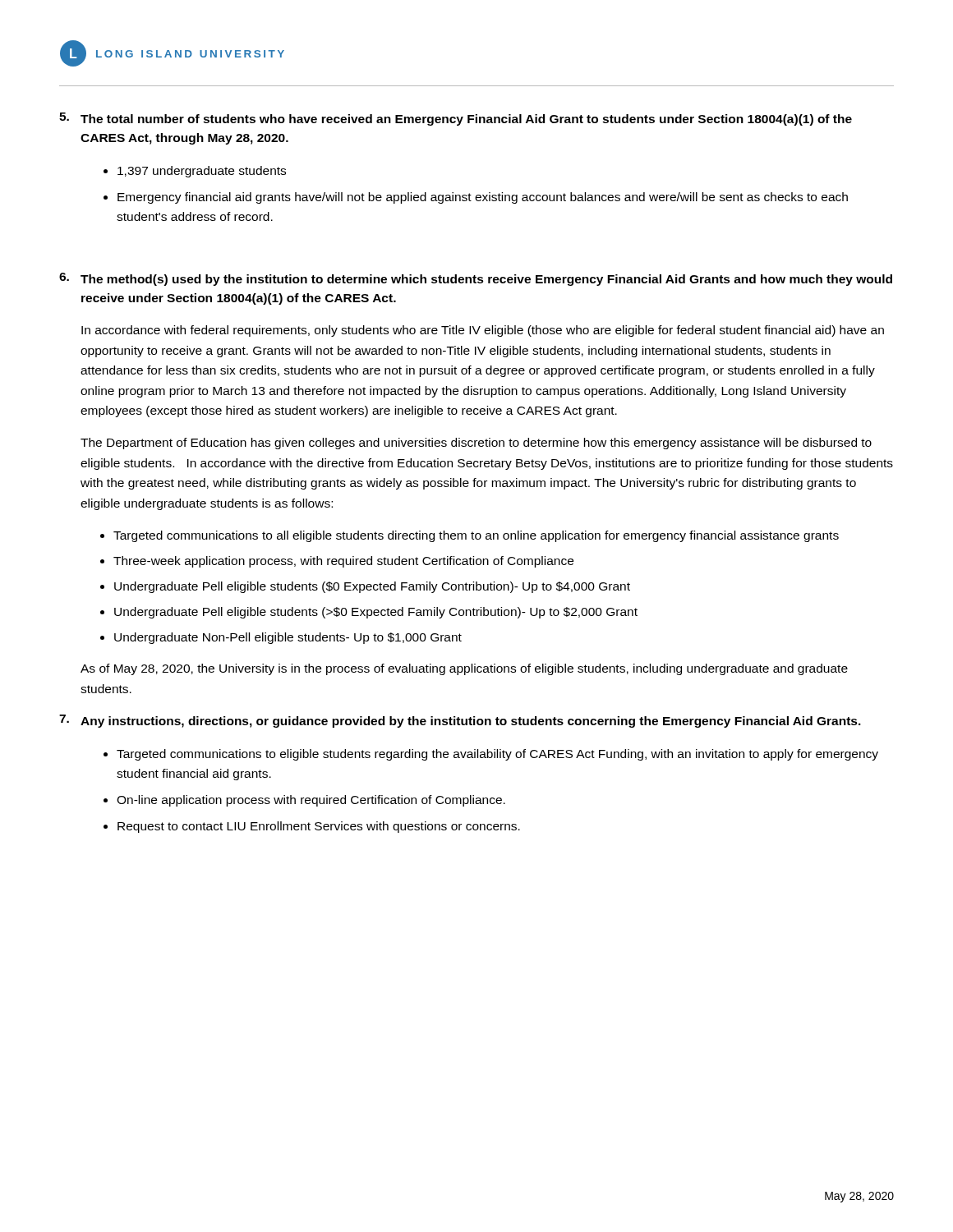Locate the text block that says "The Department of"

click(487, 473)
